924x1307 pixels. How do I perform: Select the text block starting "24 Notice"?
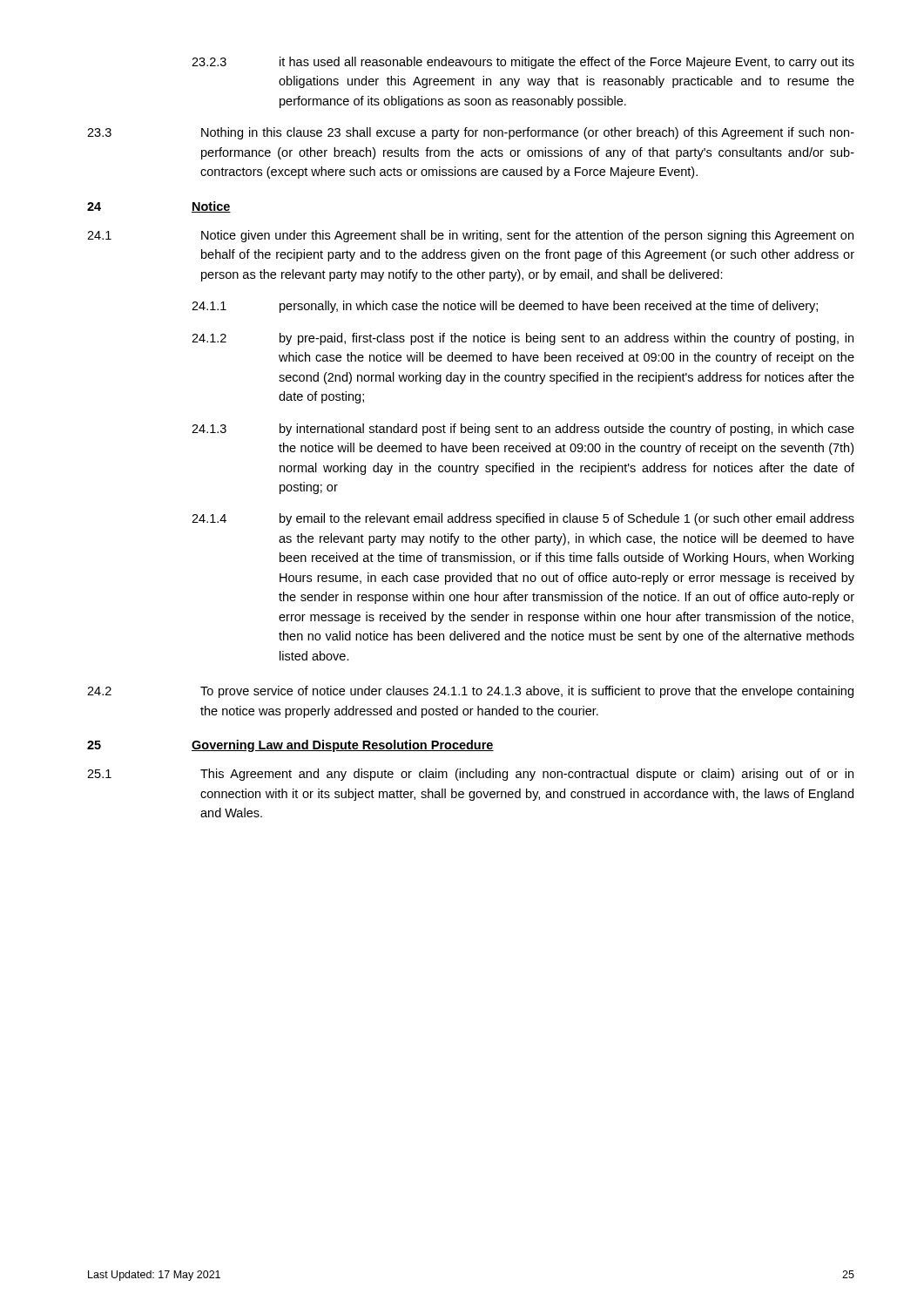pyautogui.click(x=94, y=208)
